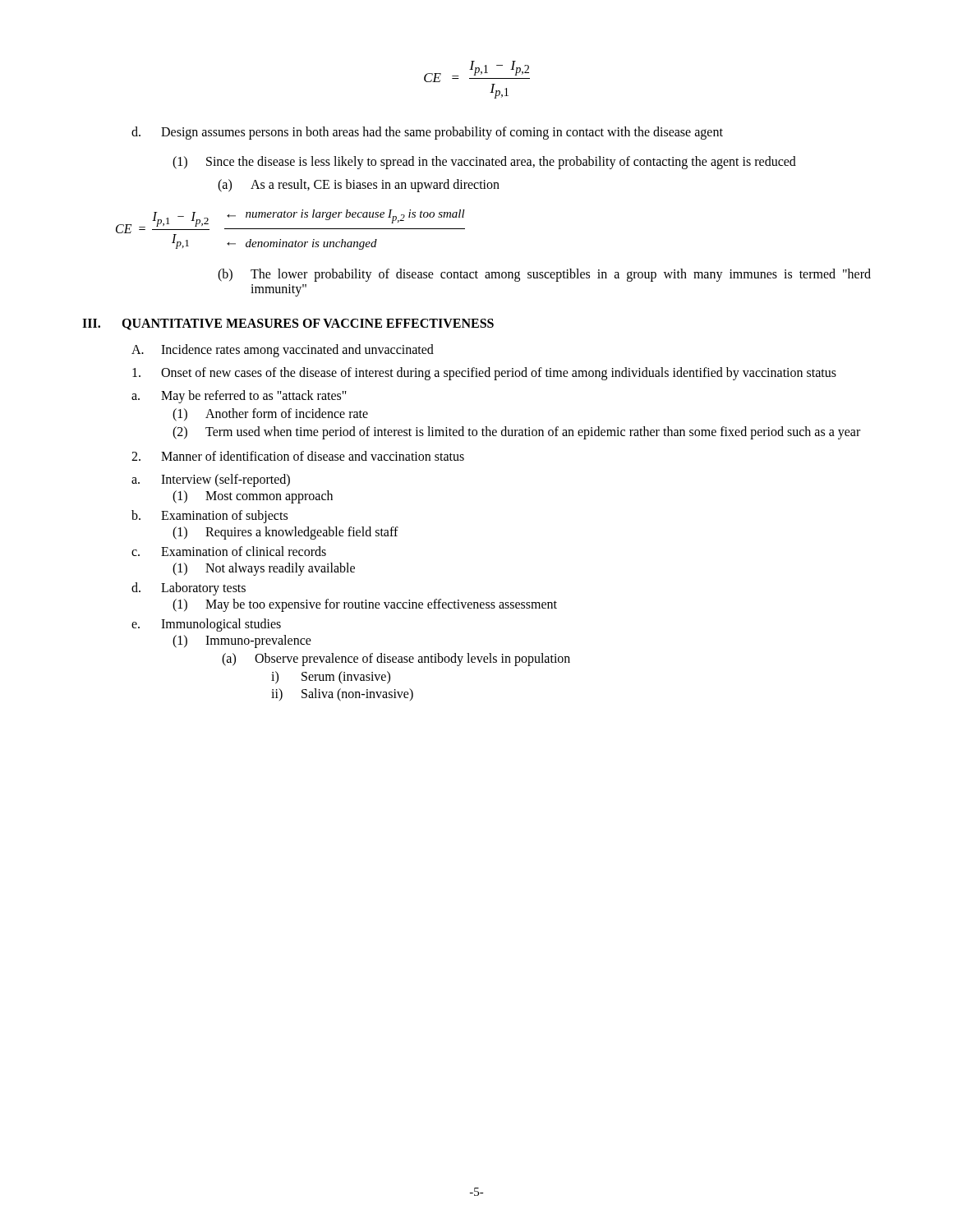Click on the list item with the text "(a) As a result, CE is biases"
This screenshot has height=1232, width=953.
tap(359, 186)
